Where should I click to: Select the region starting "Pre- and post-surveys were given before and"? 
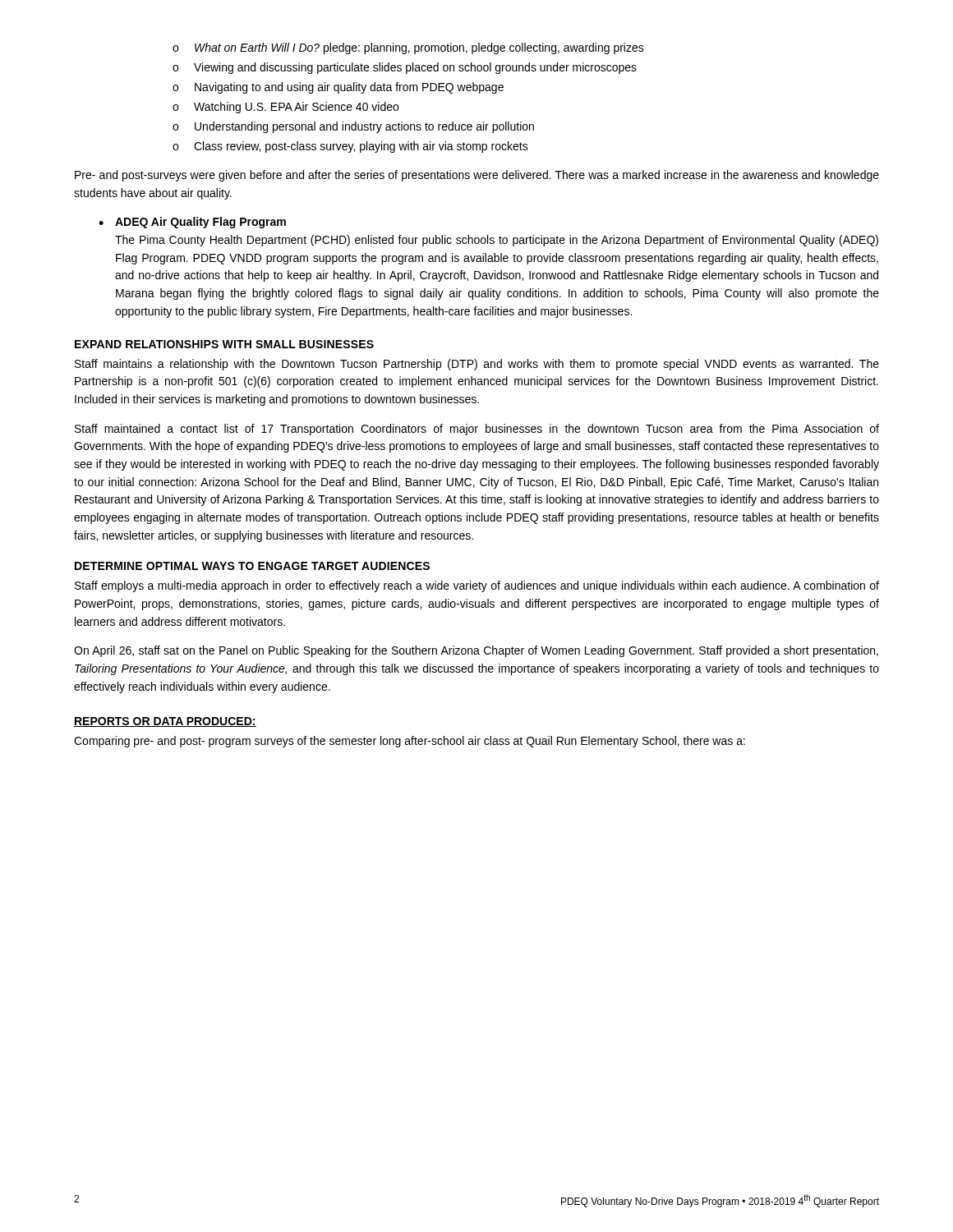(476, 184)
